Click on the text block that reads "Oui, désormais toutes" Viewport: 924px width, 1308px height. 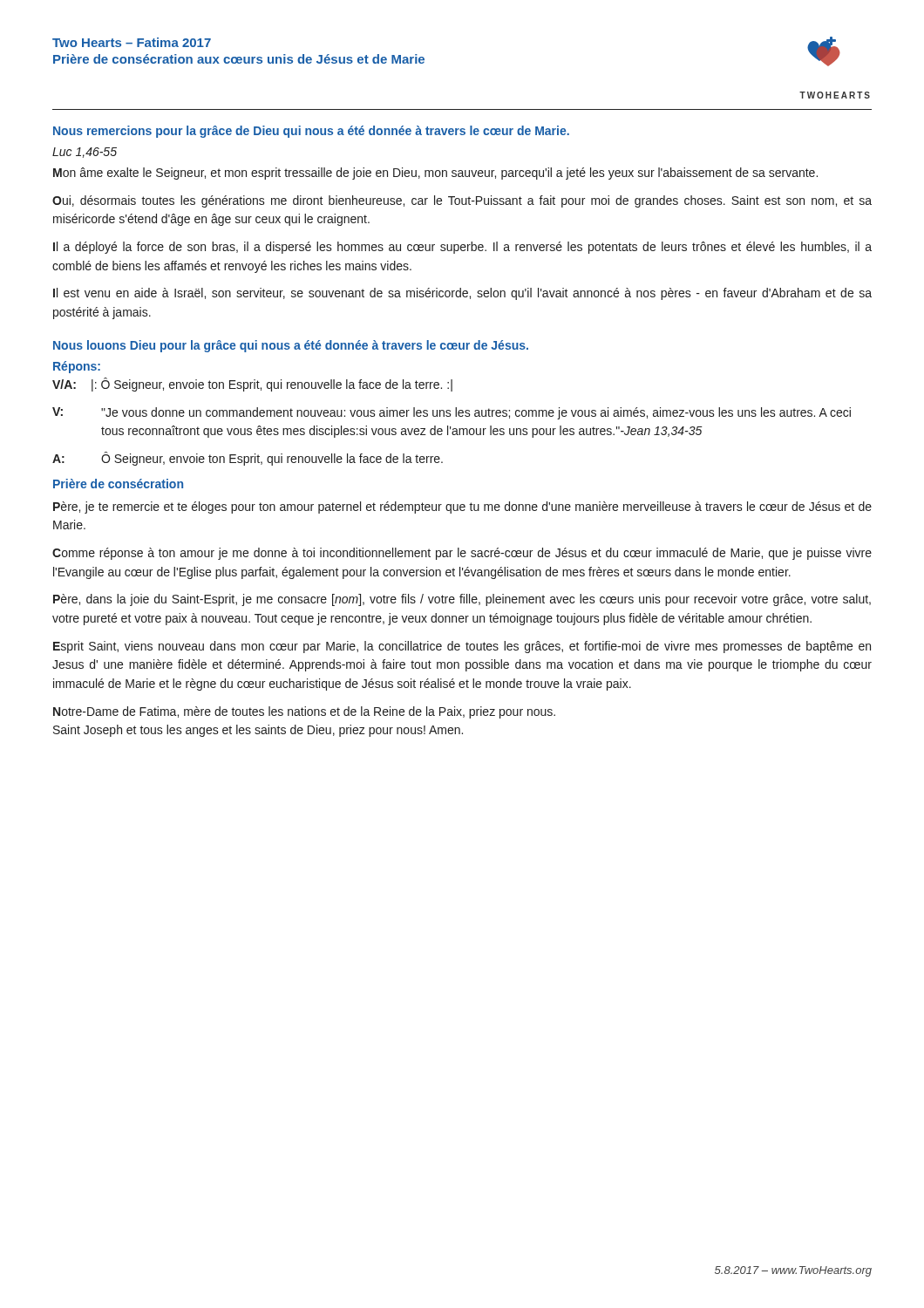[x=462, y=211]
